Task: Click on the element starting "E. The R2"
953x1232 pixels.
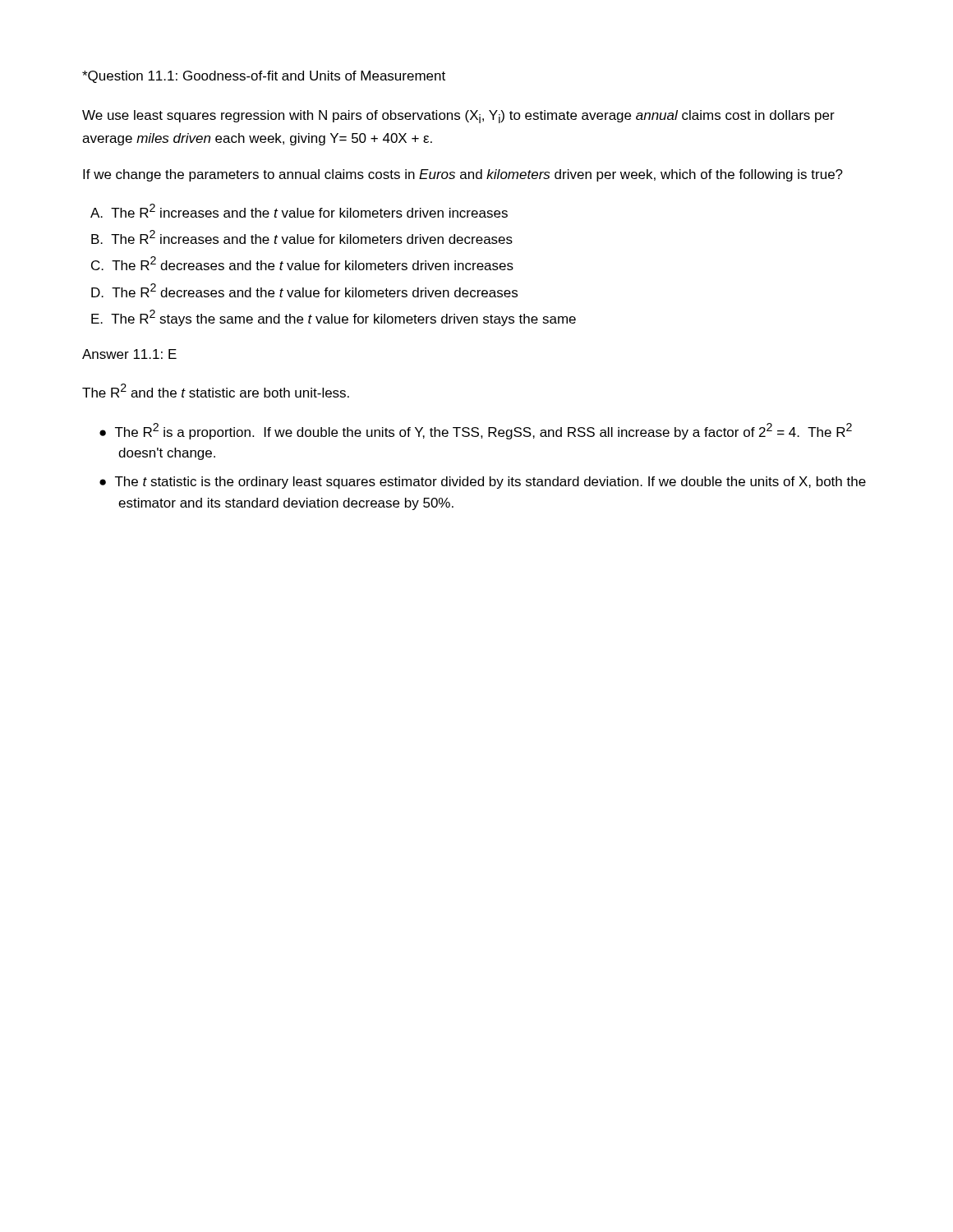Action: pyautogui.click(x=333, y=317)
